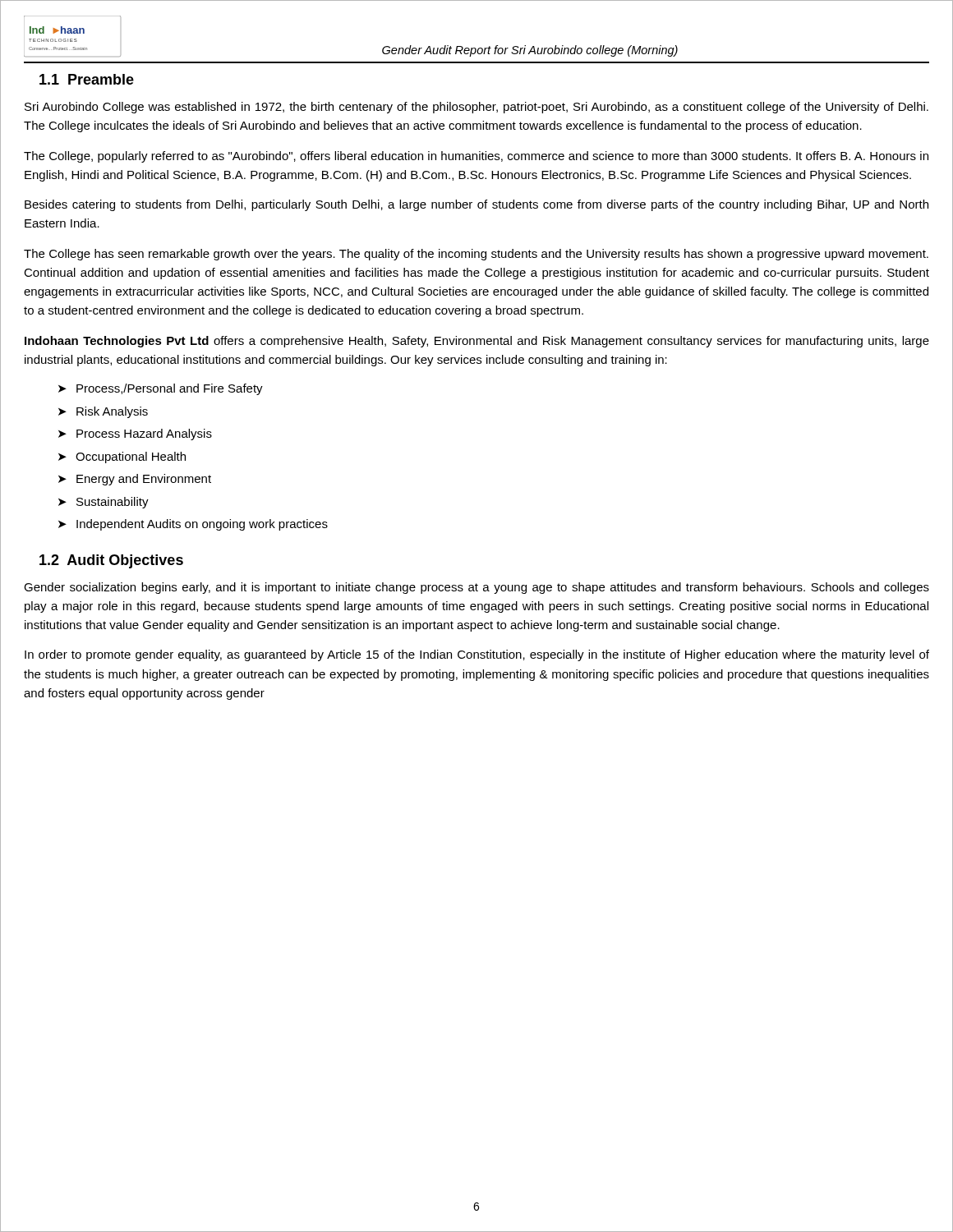Screen dimensions: 1232x953
Task: Where is the passage that starts "➤ Process Hazard"?
Action: (134, 434)
